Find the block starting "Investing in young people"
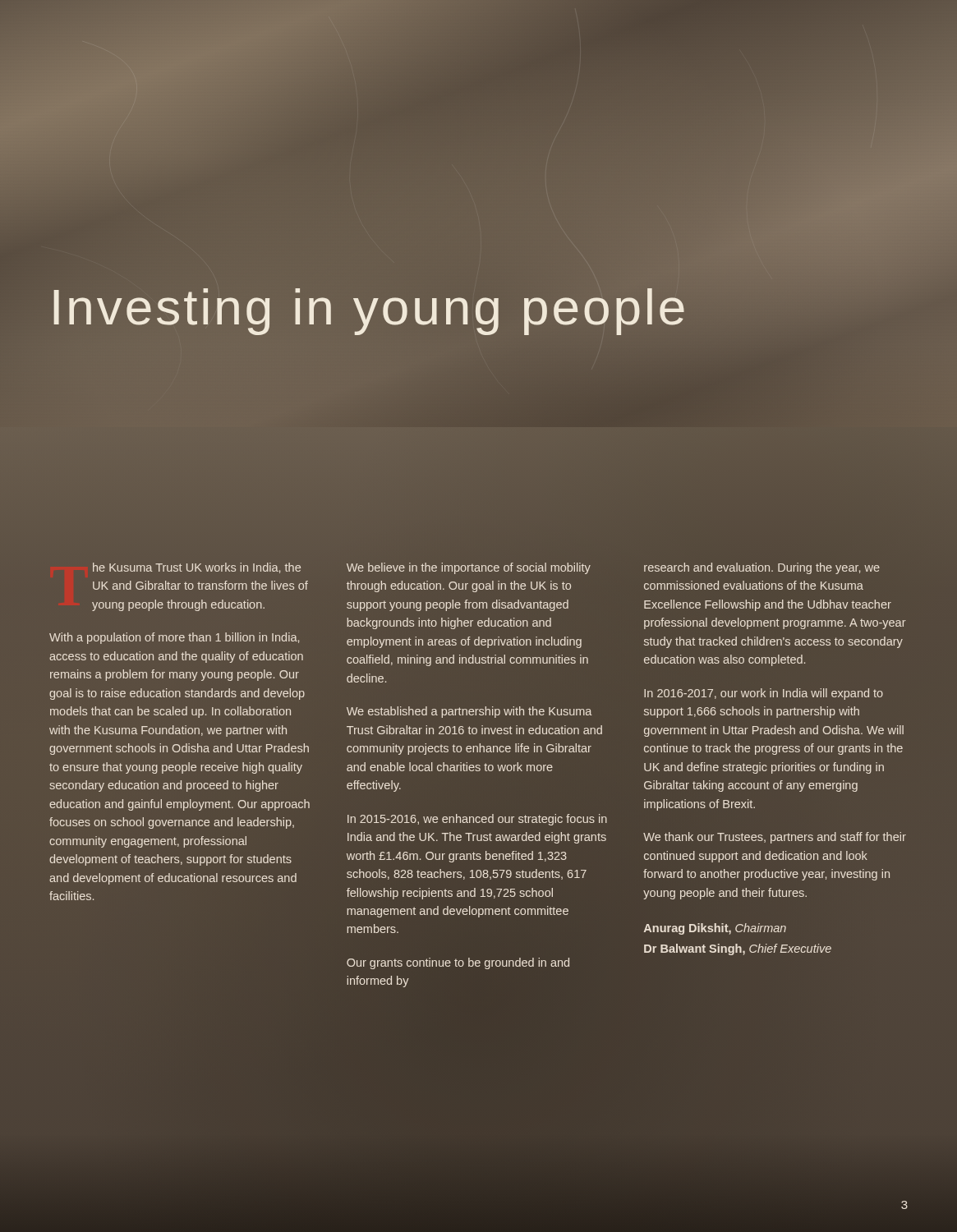 (x=419, y=307)
